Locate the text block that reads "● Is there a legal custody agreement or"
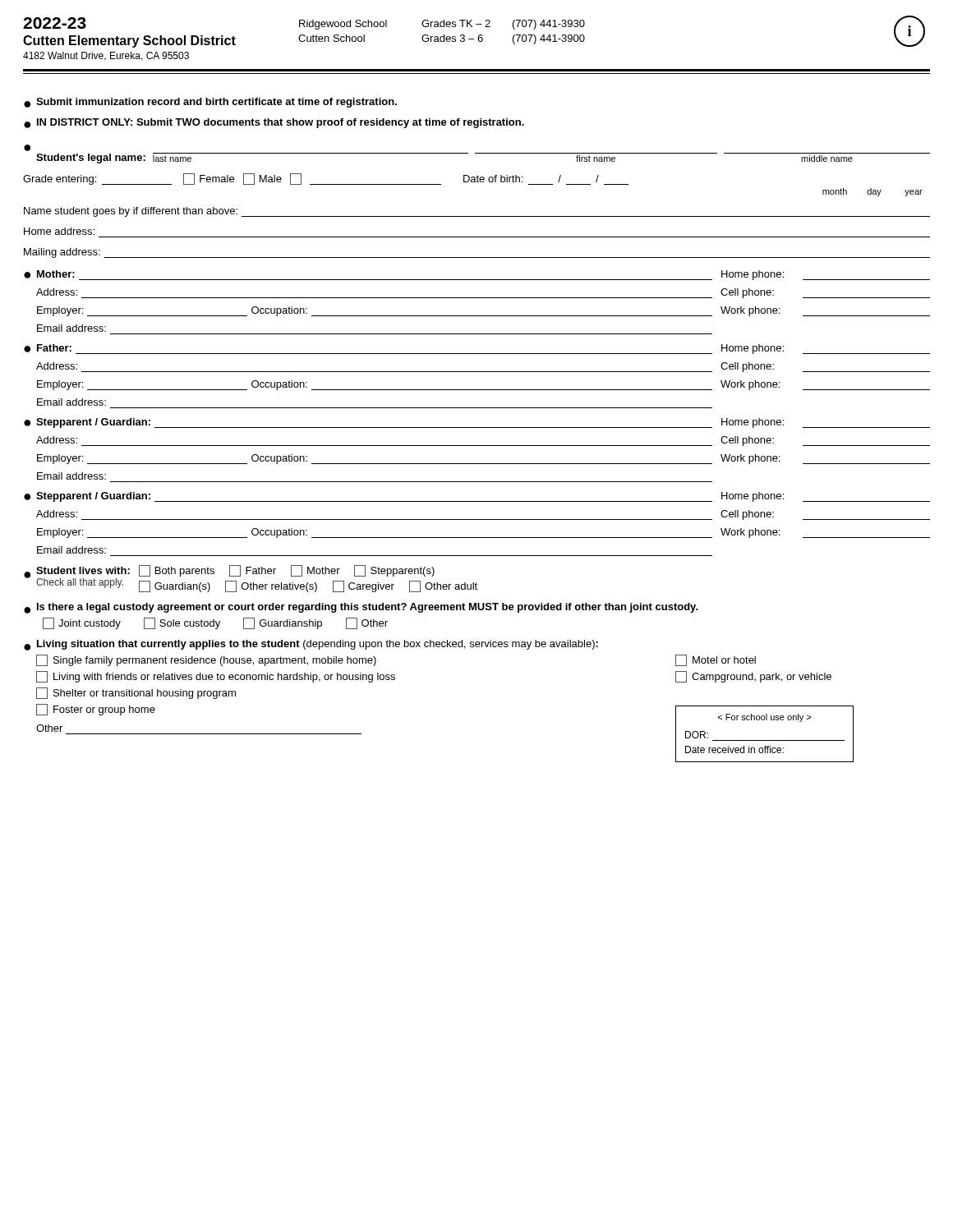 click(476, 615)
